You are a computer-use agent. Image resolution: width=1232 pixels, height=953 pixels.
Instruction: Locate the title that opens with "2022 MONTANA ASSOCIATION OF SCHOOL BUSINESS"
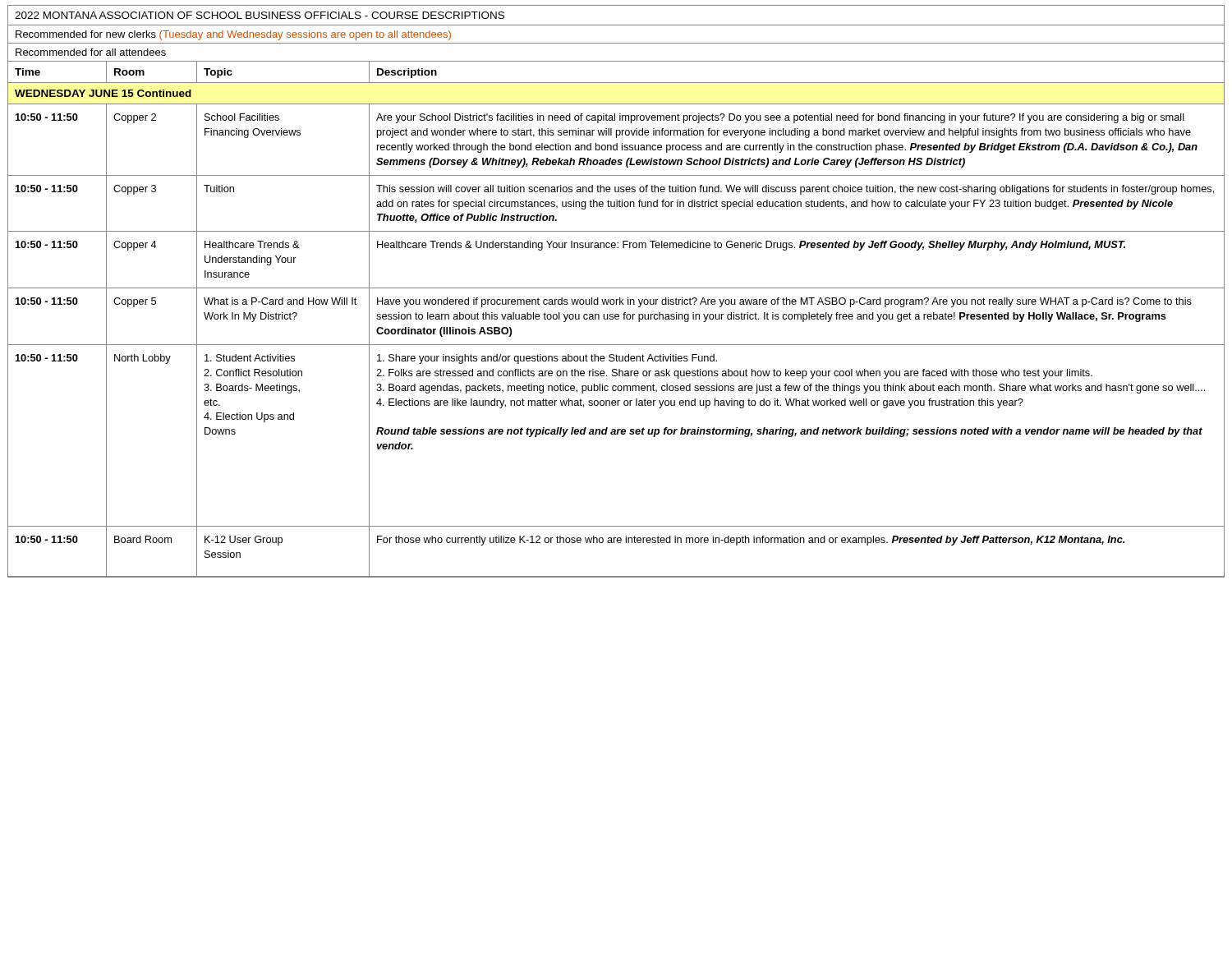tap(260, 15)
